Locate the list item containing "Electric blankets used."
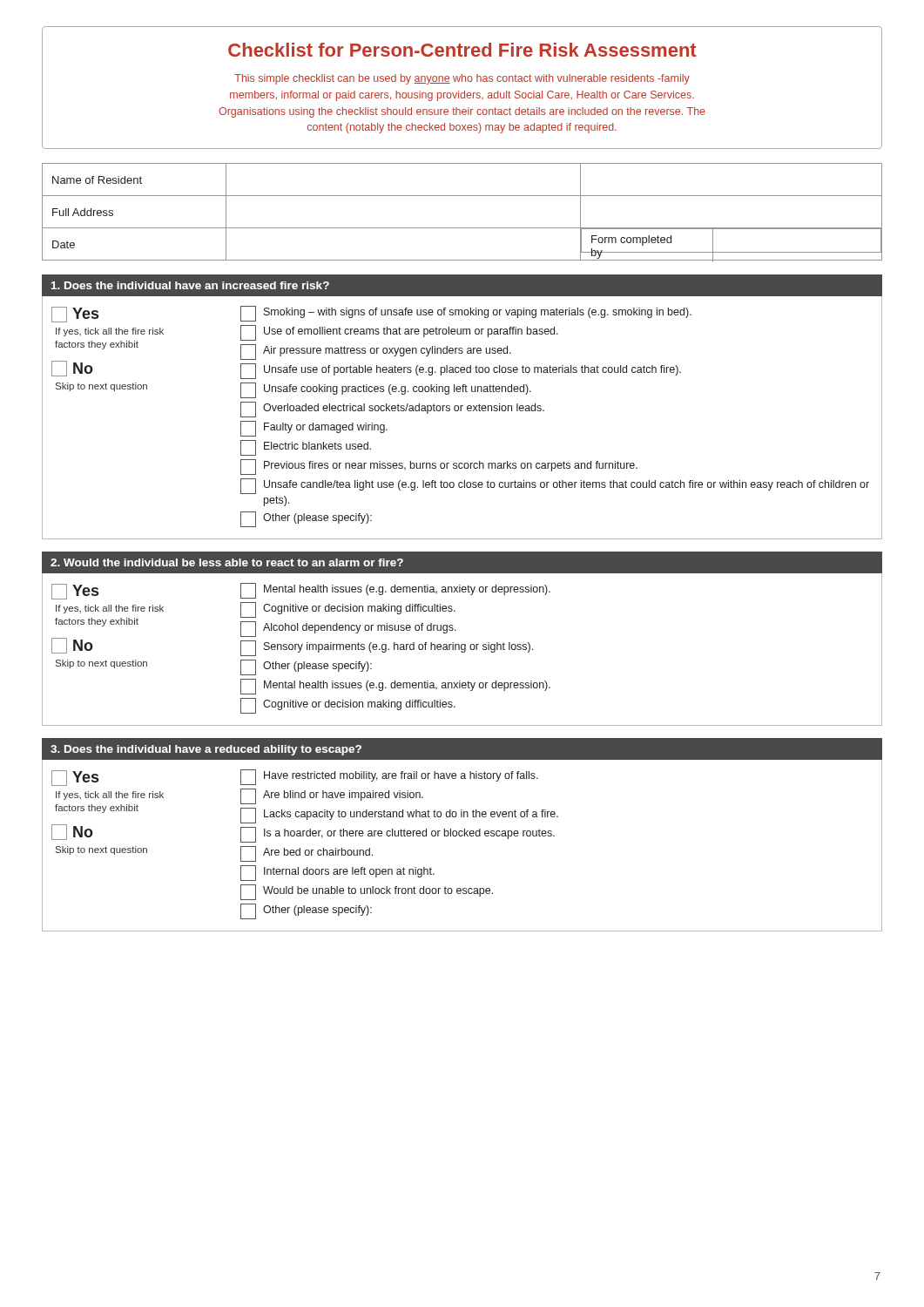The height and width of the screenshot is (1307, 924). coord(306,447)
